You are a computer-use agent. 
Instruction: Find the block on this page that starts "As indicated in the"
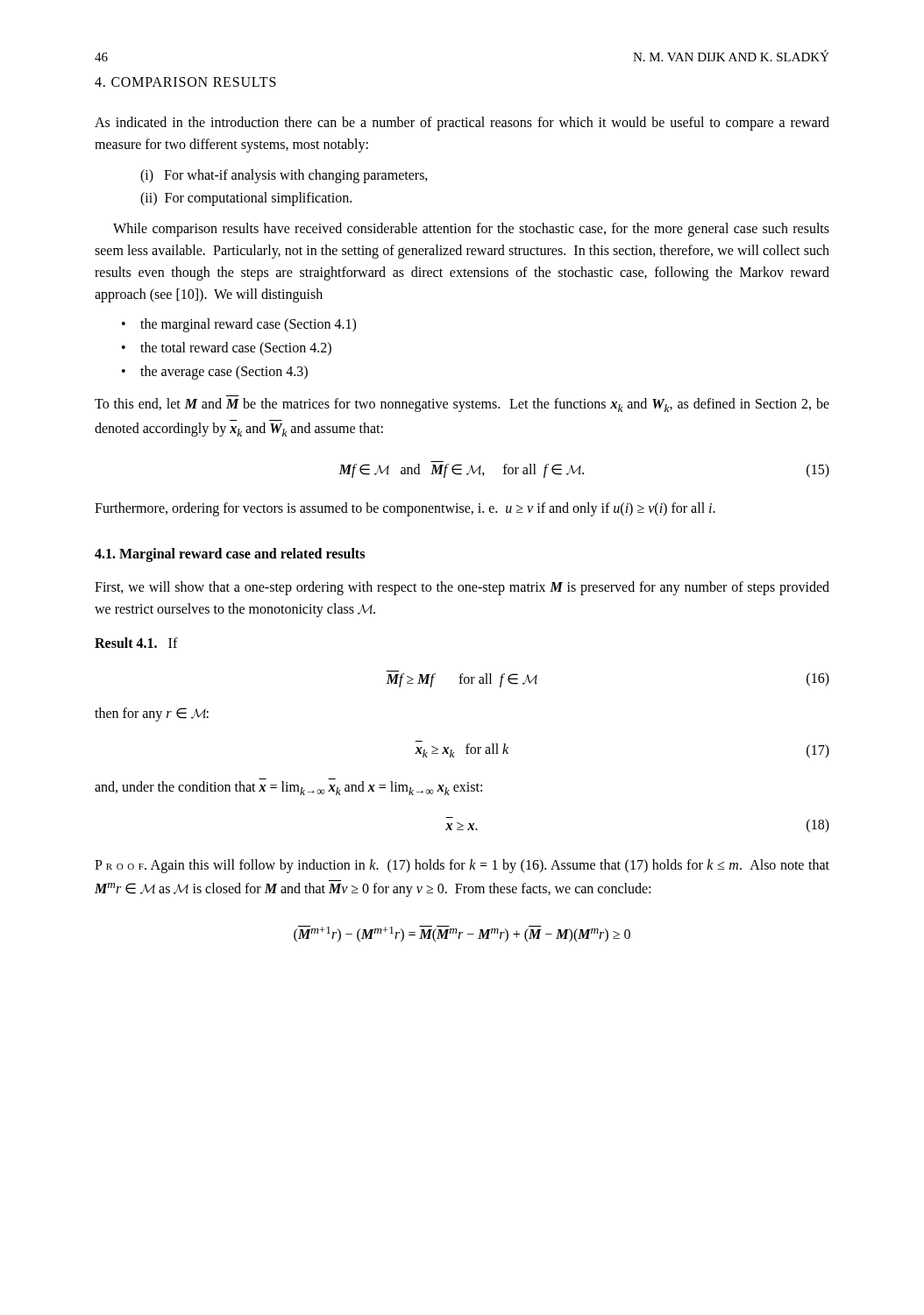point(462,133)
